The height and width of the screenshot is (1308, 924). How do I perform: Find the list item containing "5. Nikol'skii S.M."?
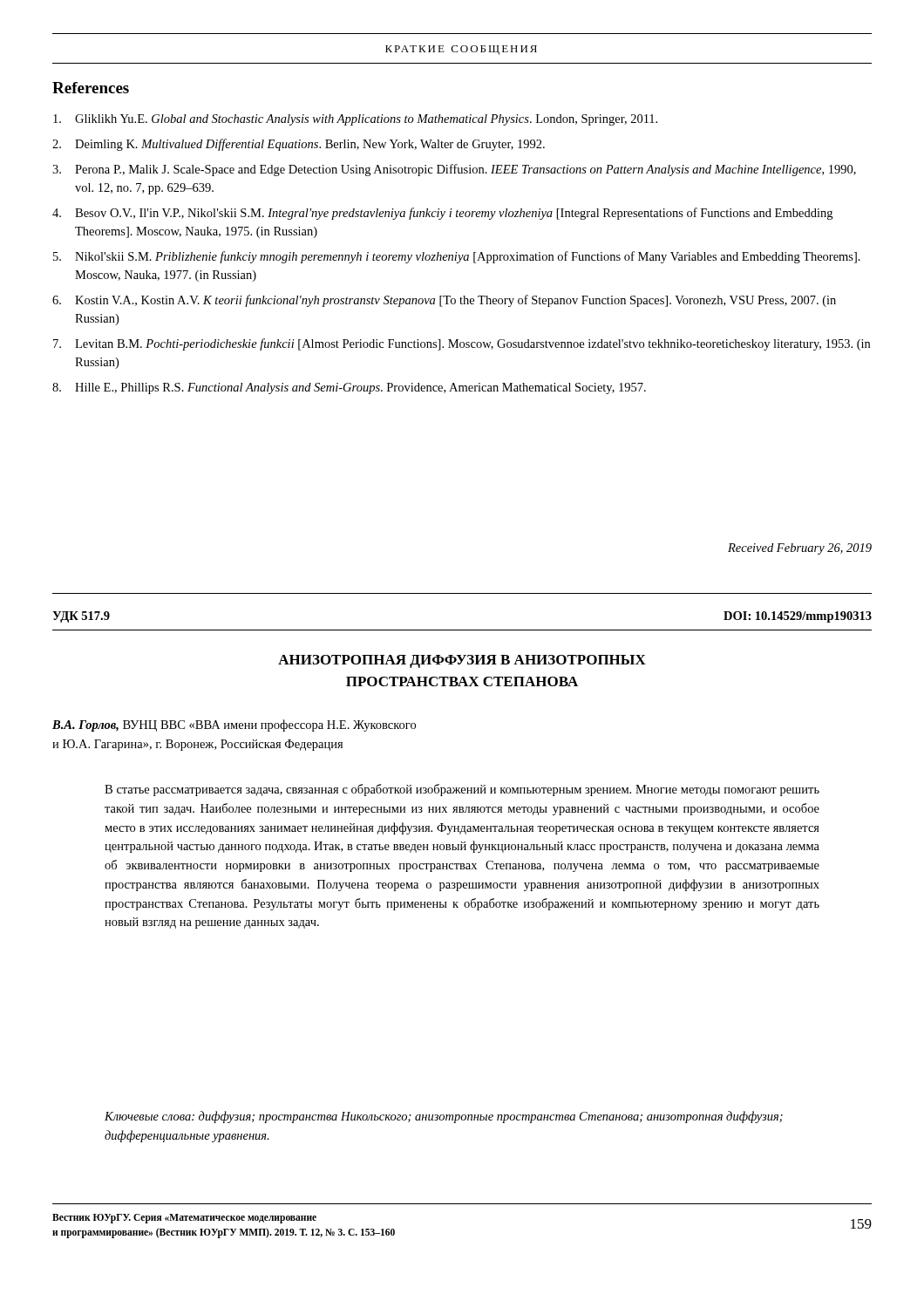[462, 266]
